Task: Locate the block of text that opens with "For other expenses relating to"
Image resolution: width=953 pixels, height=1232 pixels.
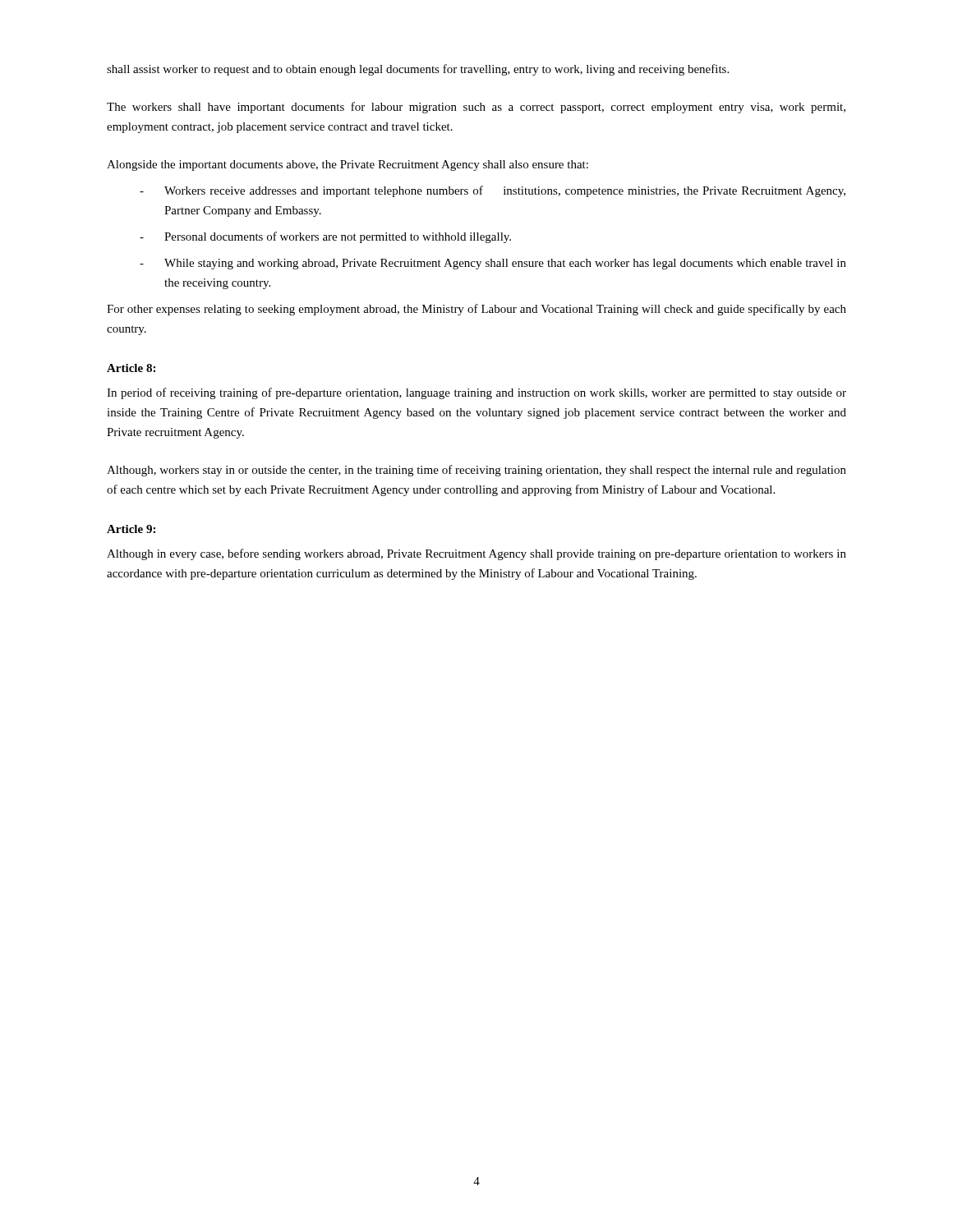Action: tap(476, 319)
